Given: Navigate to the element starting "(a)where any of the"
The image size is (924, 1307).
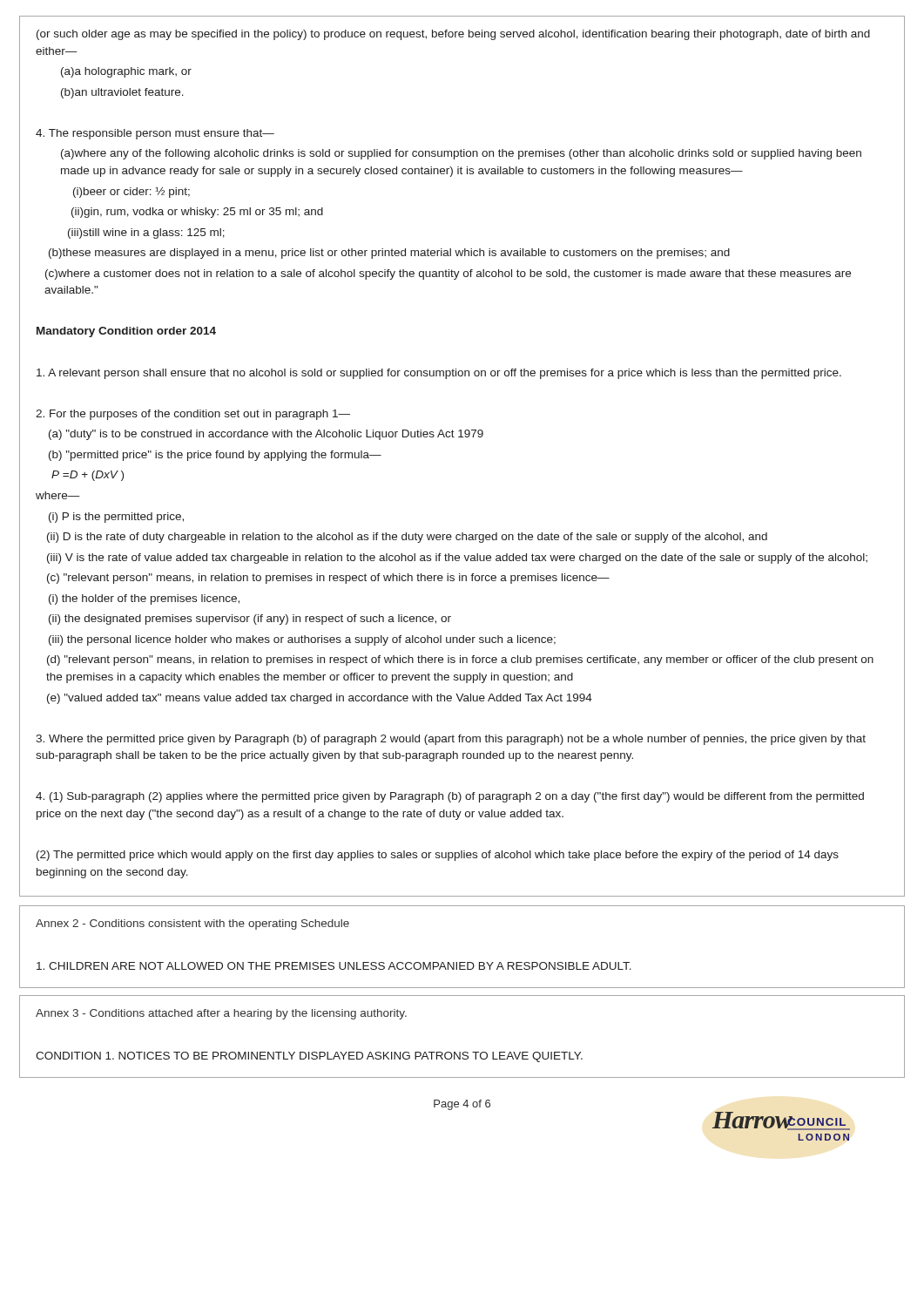Looking at the screenshot, I should (474, 162).
